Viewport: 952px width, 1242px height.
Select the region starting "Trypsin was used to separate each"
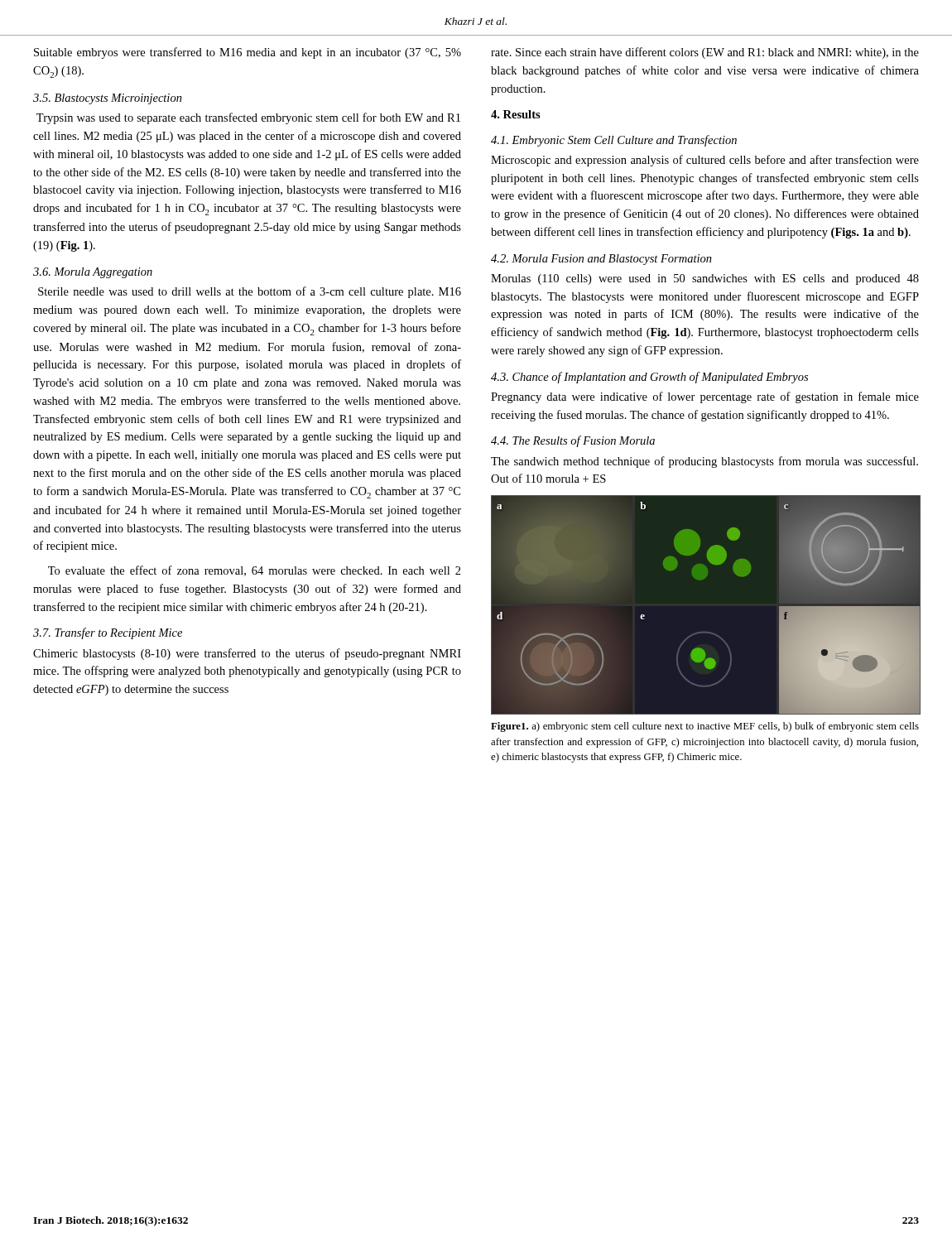[247, 182]
